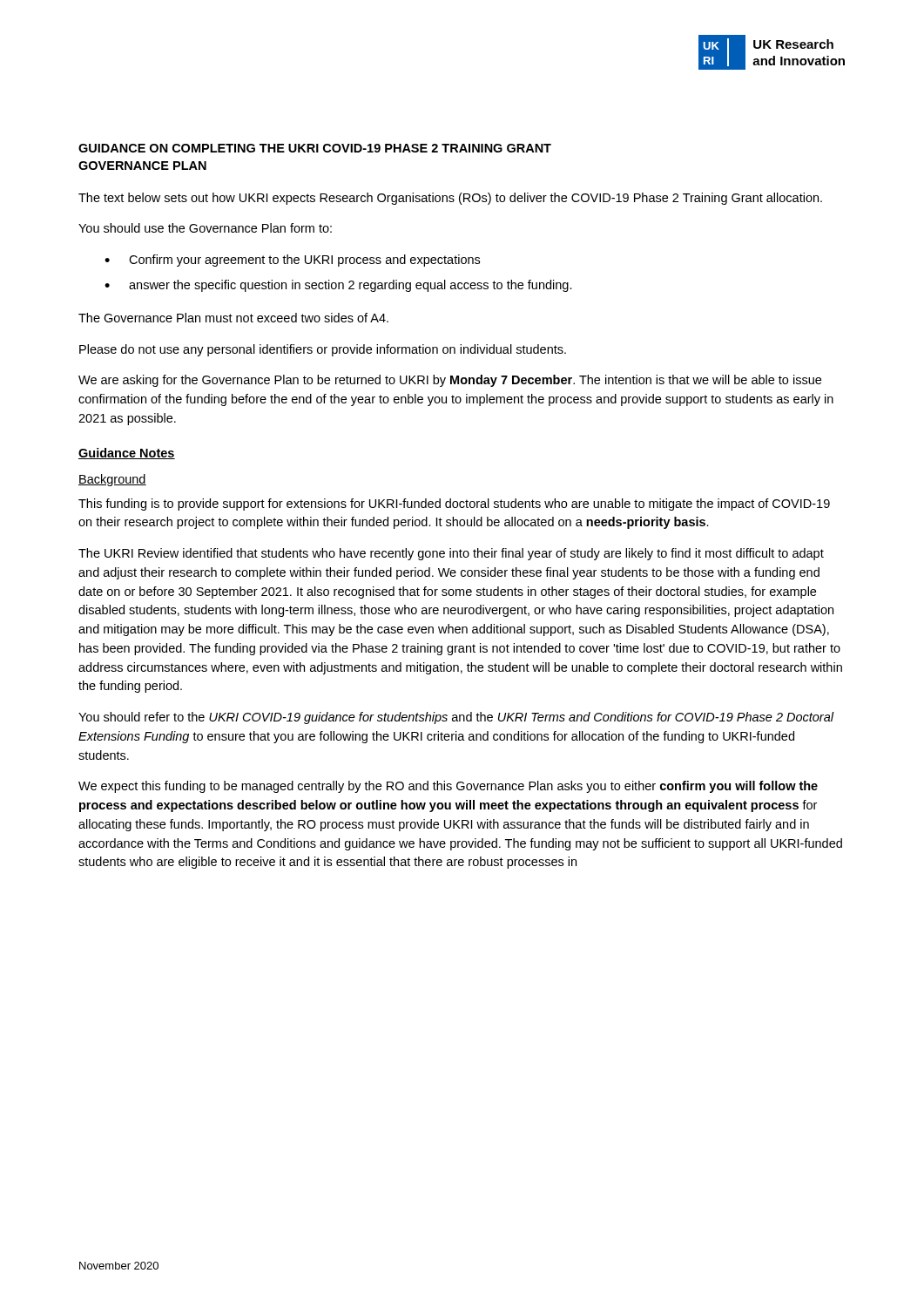Click on the region starting "GUIDANCE ON COMPLETING THE UKRI"
Image resolution: width=924 pixels, height=1307 pixels.
315,157
